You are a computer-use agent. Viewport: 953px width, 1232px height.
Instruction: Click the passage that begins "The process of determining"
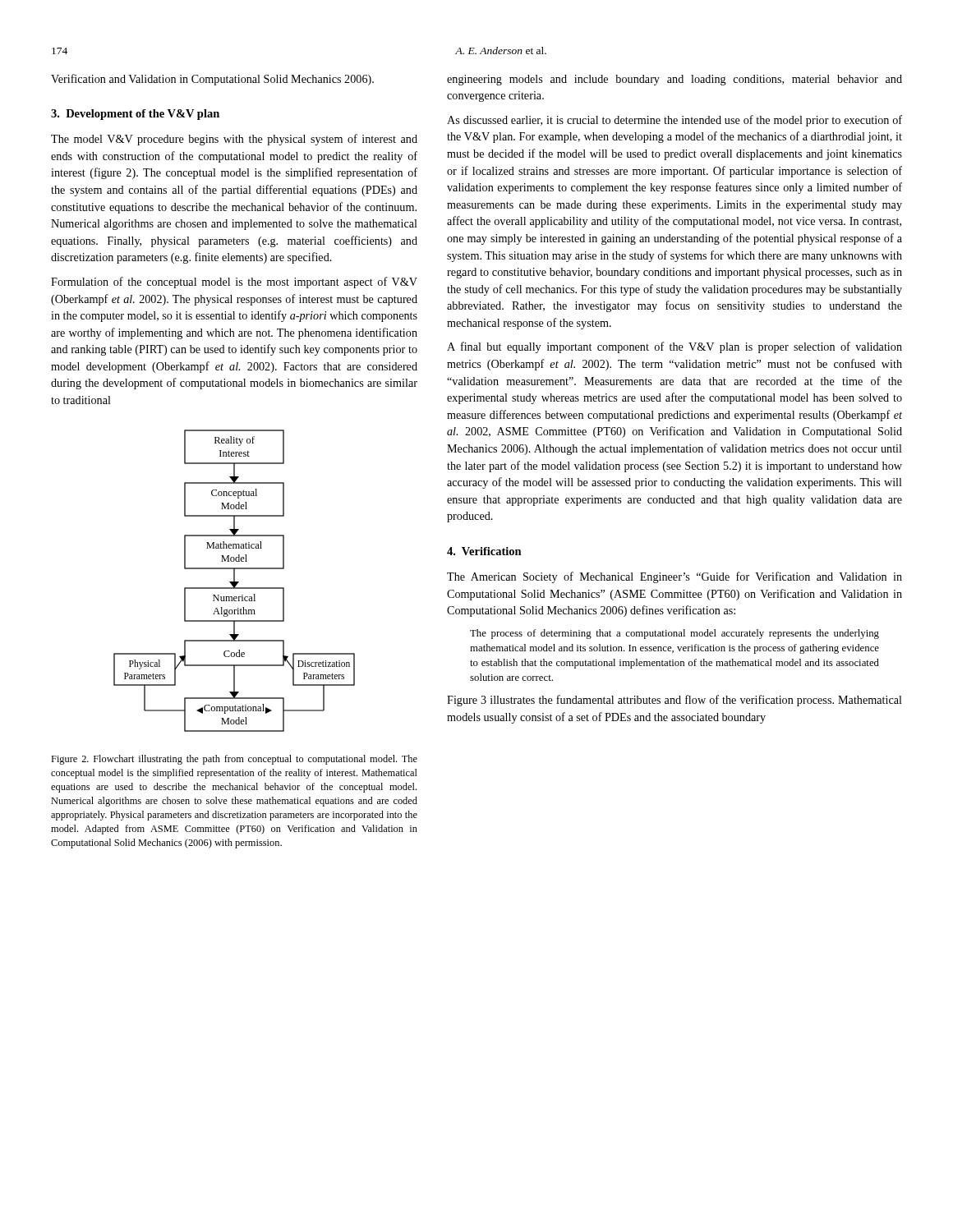[x=674, y=655]
